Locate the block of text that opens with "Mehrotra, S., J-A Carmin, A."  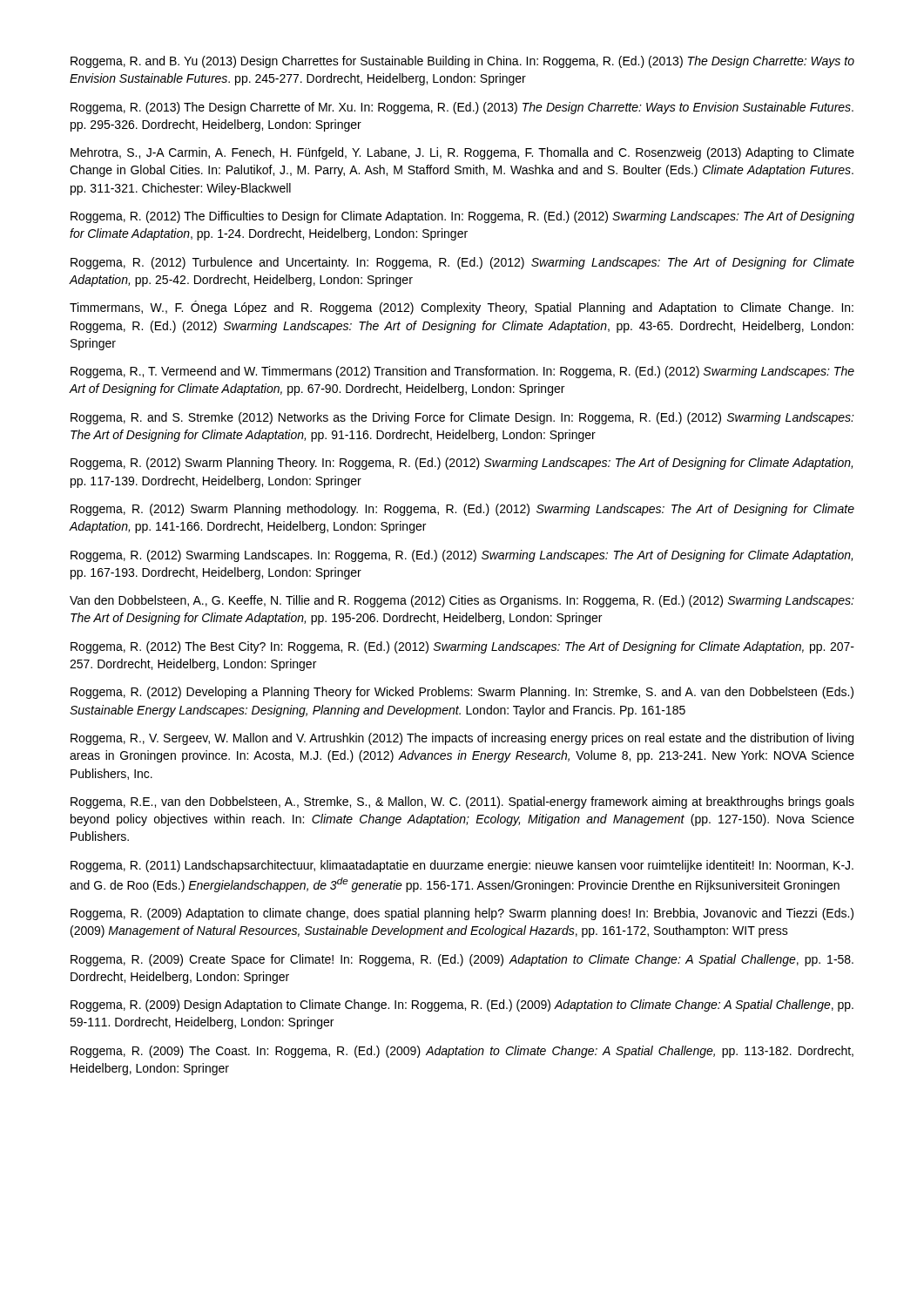click(x=462, y=170)
